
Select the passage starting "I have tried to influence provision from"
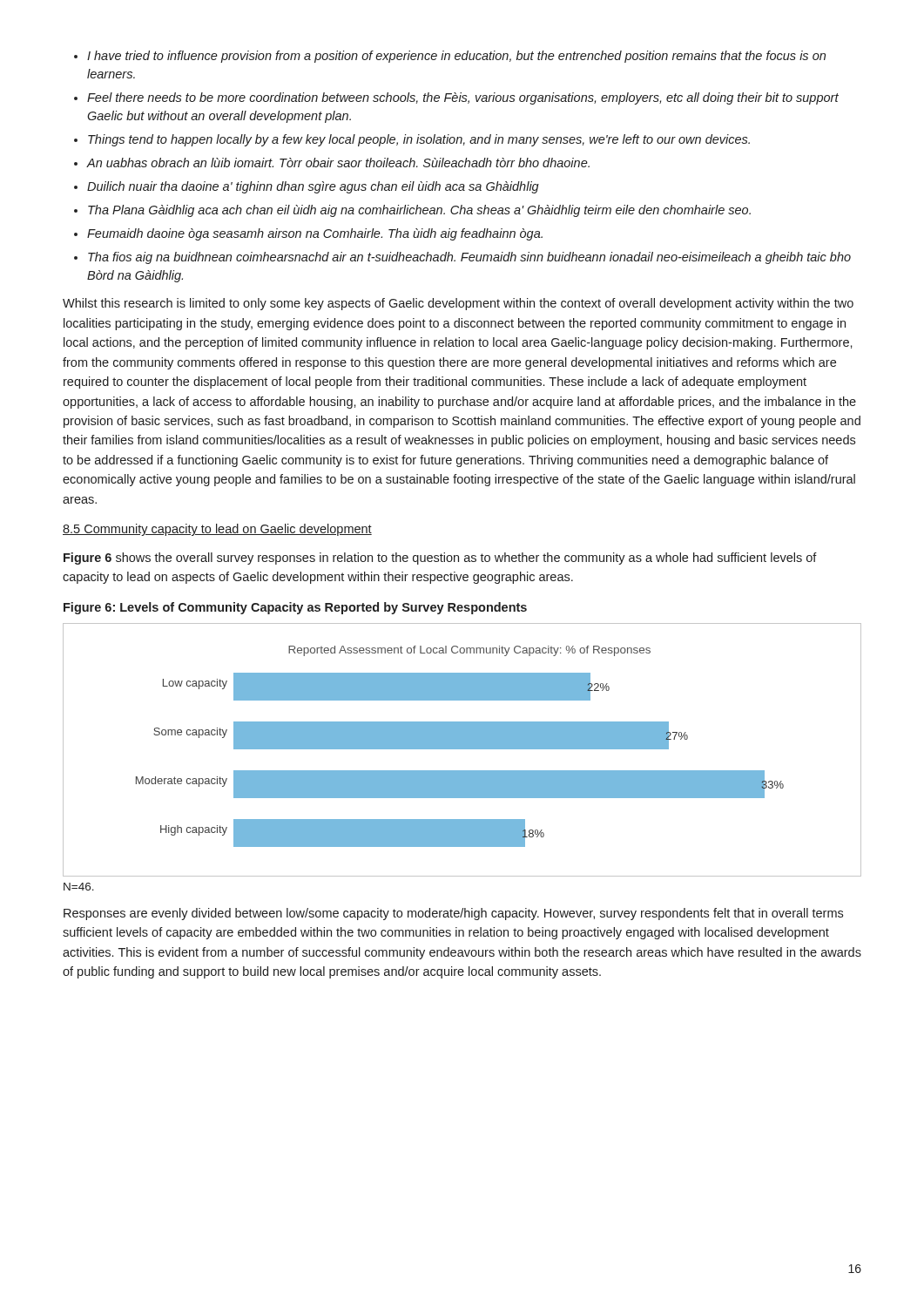[x=462, y=65]
